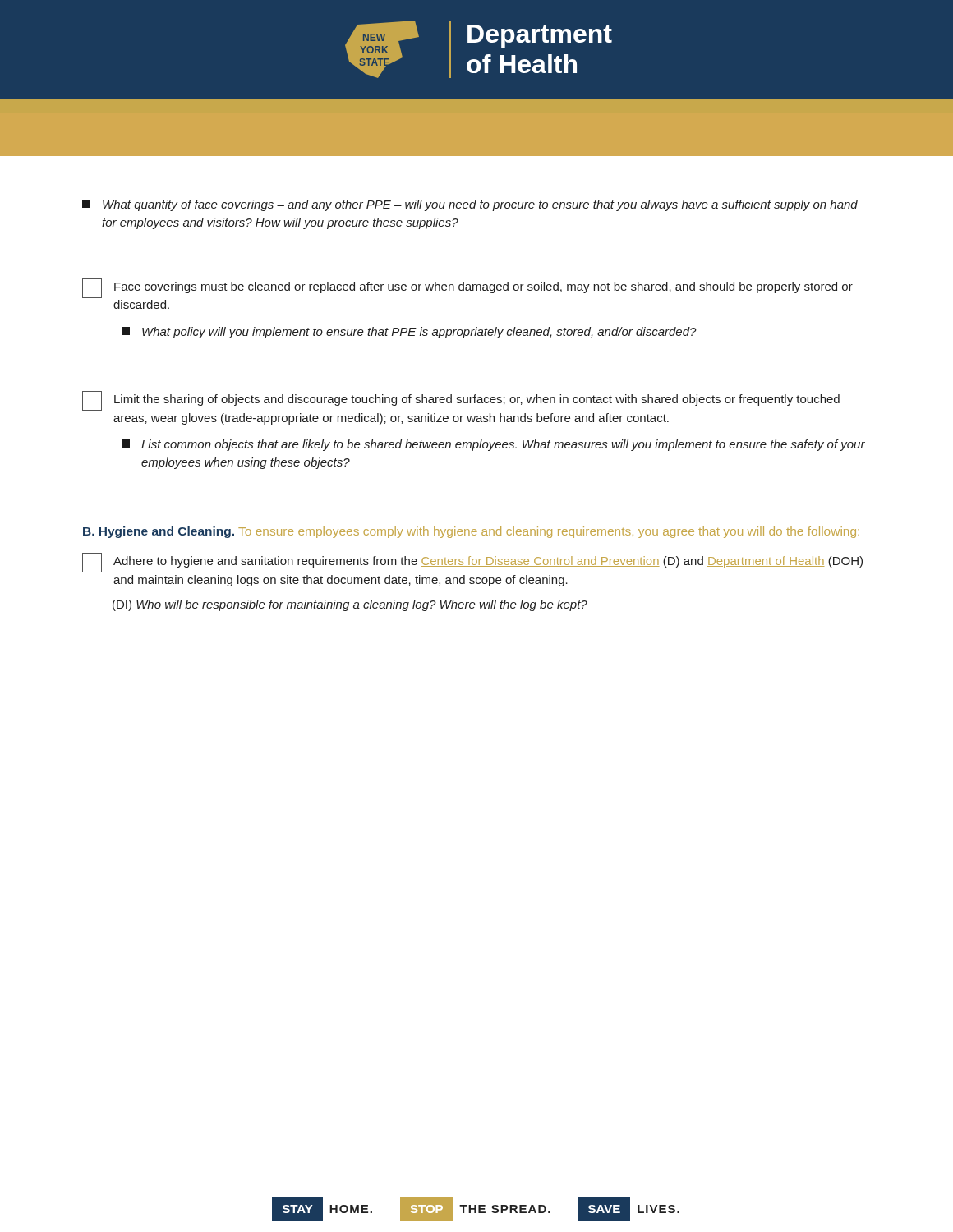Locate the block of text that opens with "(DI) Who will"
Viewport: 953px width, 1232px height.
tap(349, 604)
